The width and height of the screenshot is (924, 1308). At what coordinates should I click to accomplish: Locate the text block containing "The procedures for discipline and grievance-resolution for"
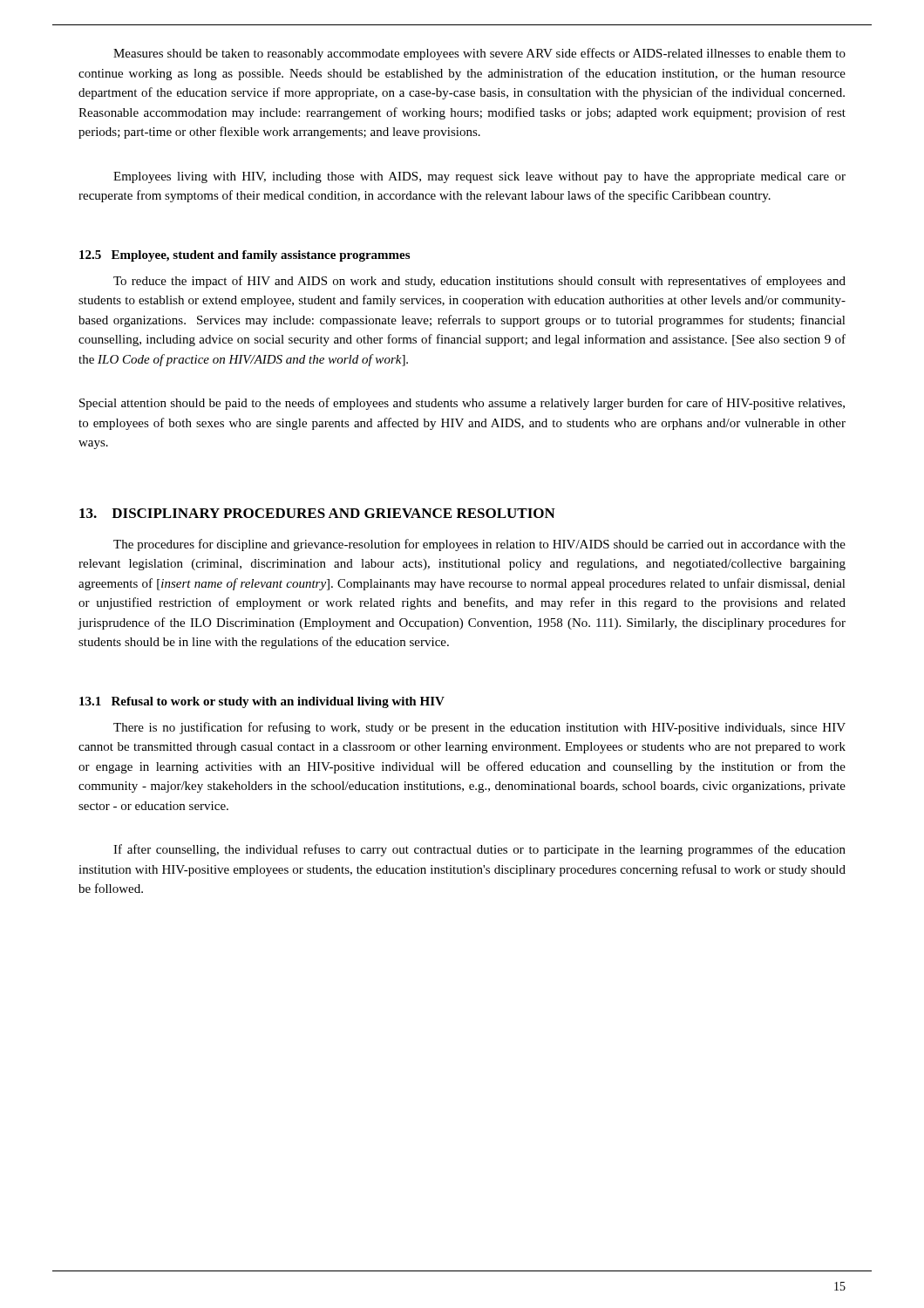[x=462, y=593]
